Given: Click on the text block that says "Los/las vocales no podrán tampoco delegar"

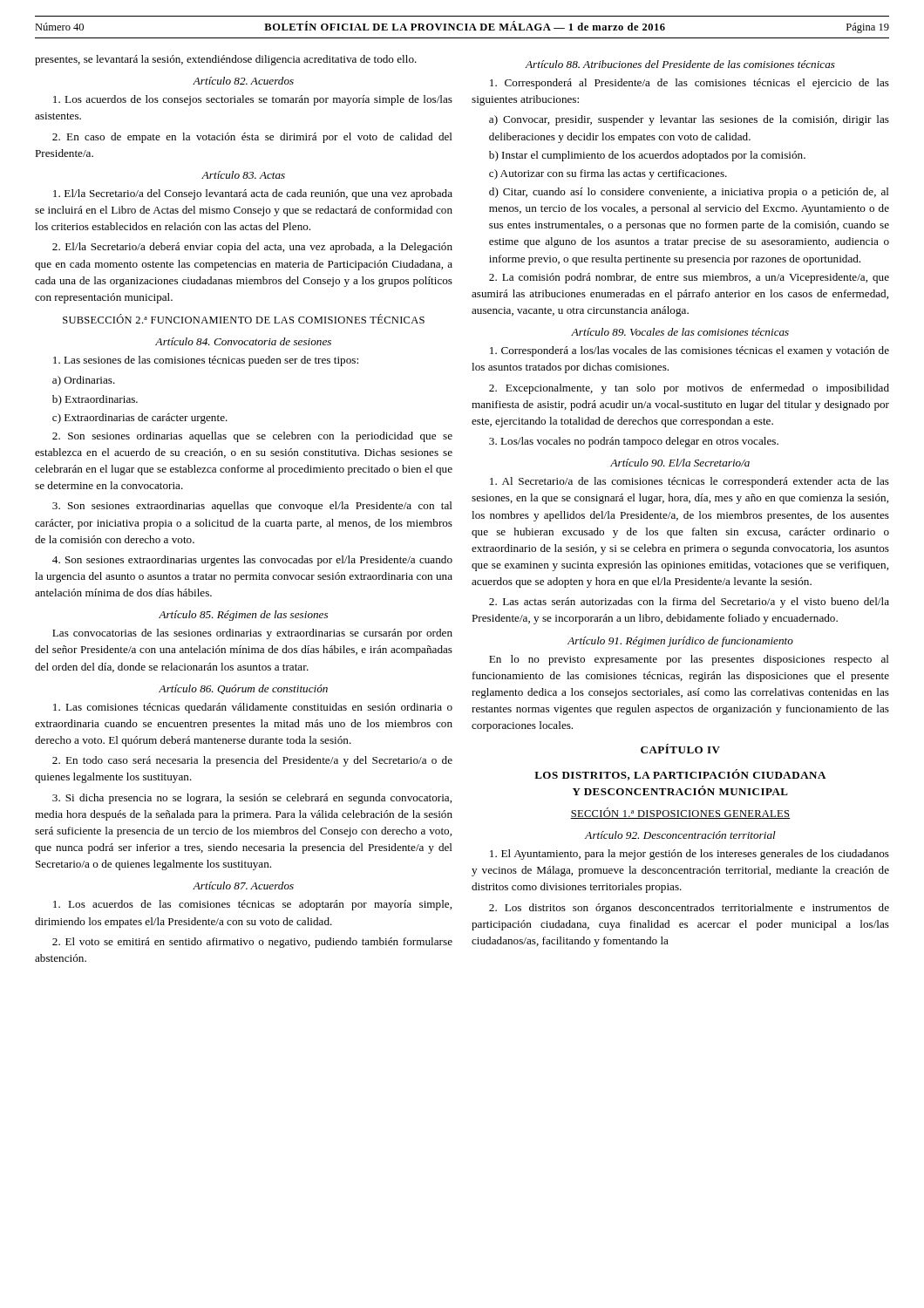Looking at the screenshot, I should click(680, 441).
